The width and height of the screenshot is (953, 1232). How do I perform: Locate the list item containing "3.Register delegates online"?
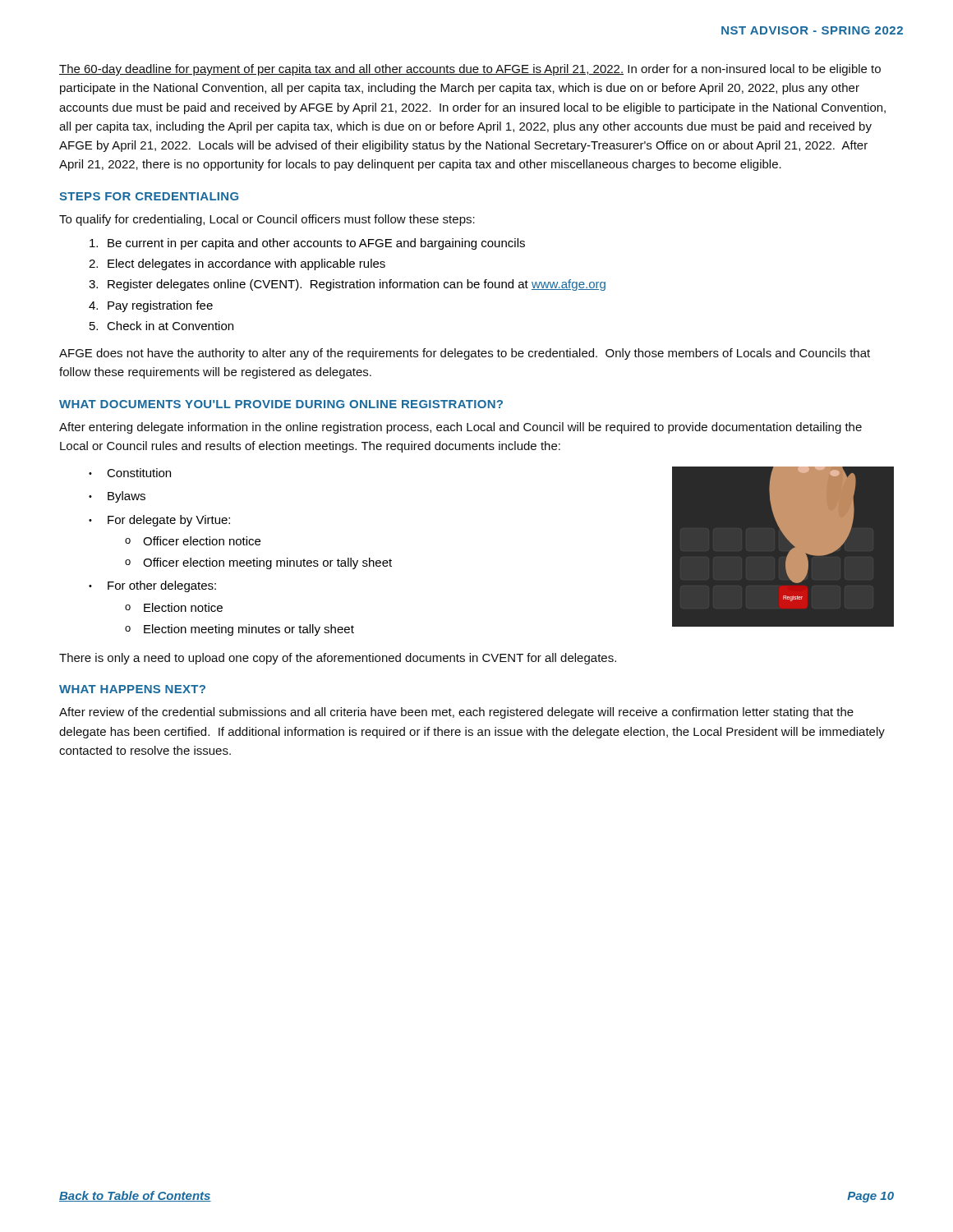[347, 284]
